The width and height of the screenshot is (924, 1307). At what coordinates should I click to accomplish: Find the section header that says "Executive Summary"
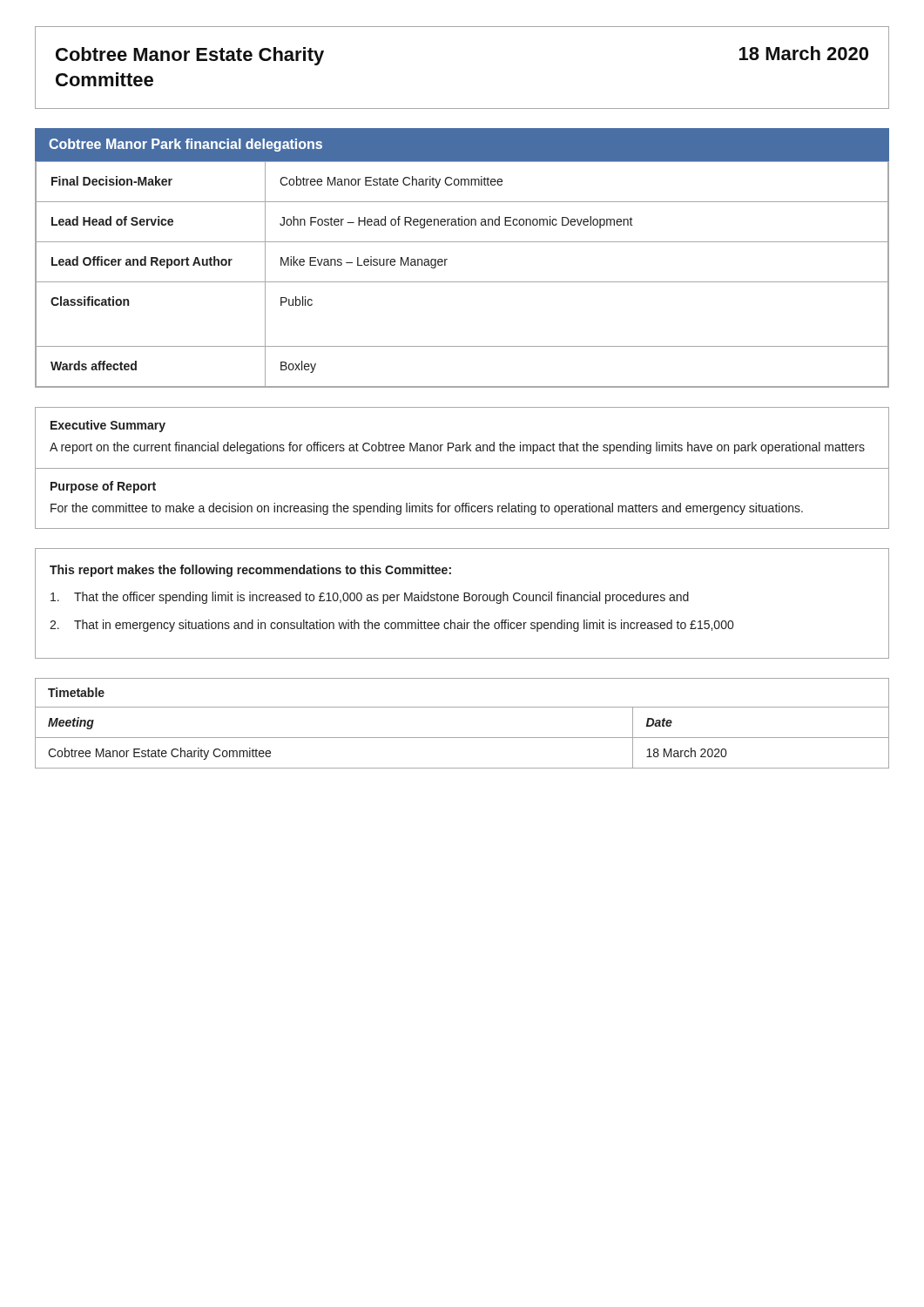point(108,425)
